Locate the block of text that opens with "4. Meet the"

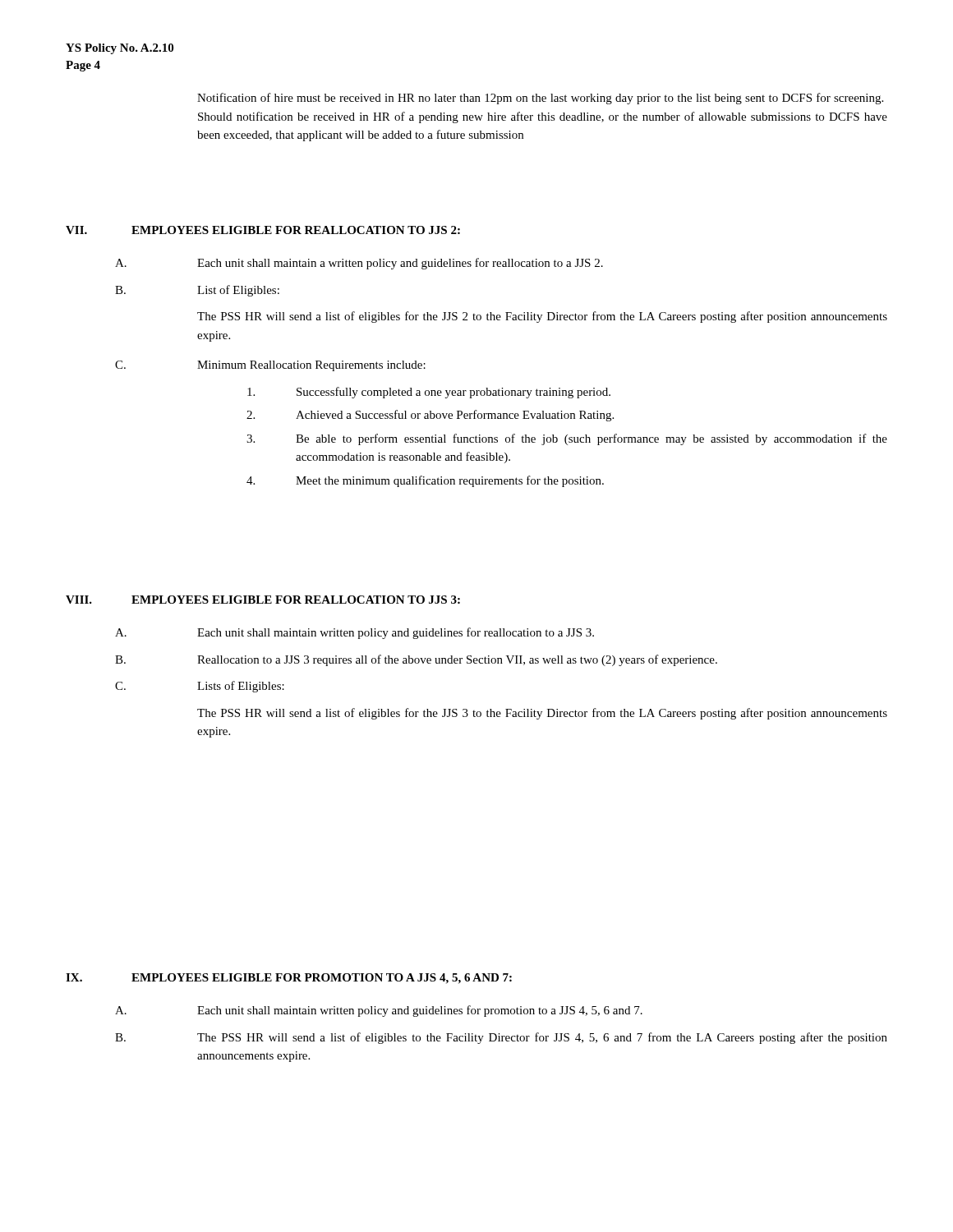(542, 480)
